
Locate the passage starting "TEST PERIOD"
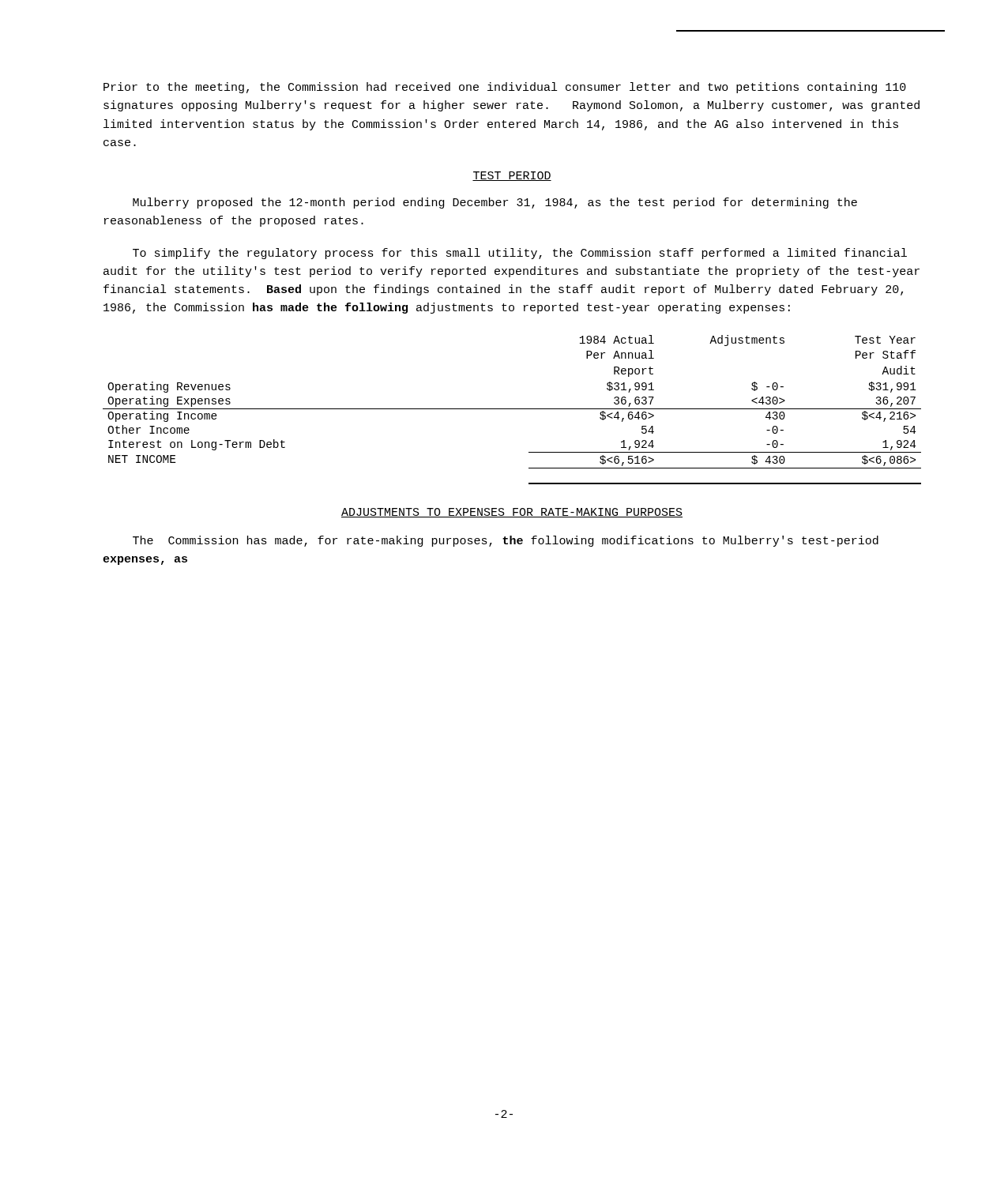(512, 177)
